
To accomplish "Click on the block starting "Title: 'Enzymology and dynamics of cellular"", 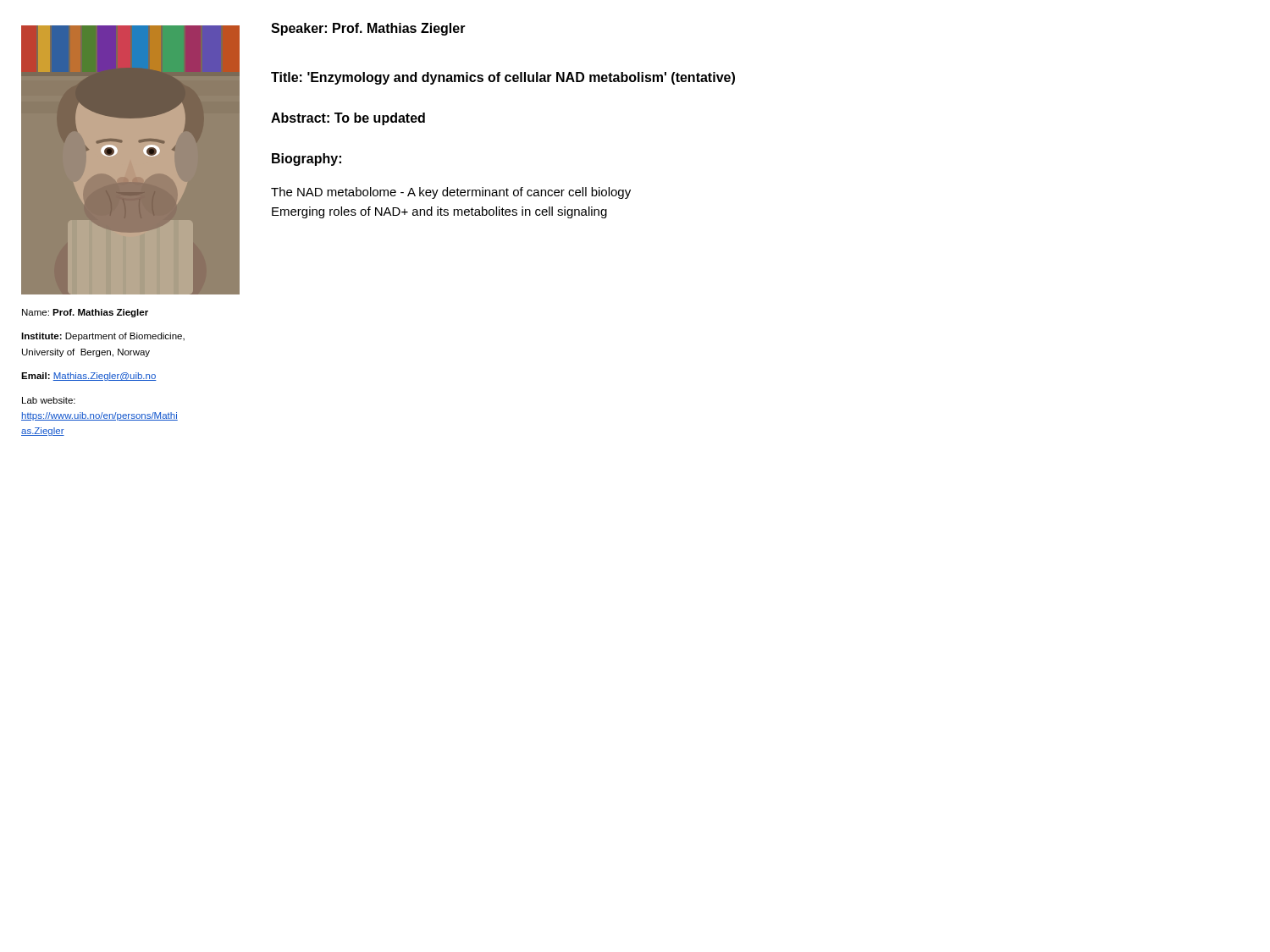I will pyautogui.click(x=503, y=77).
